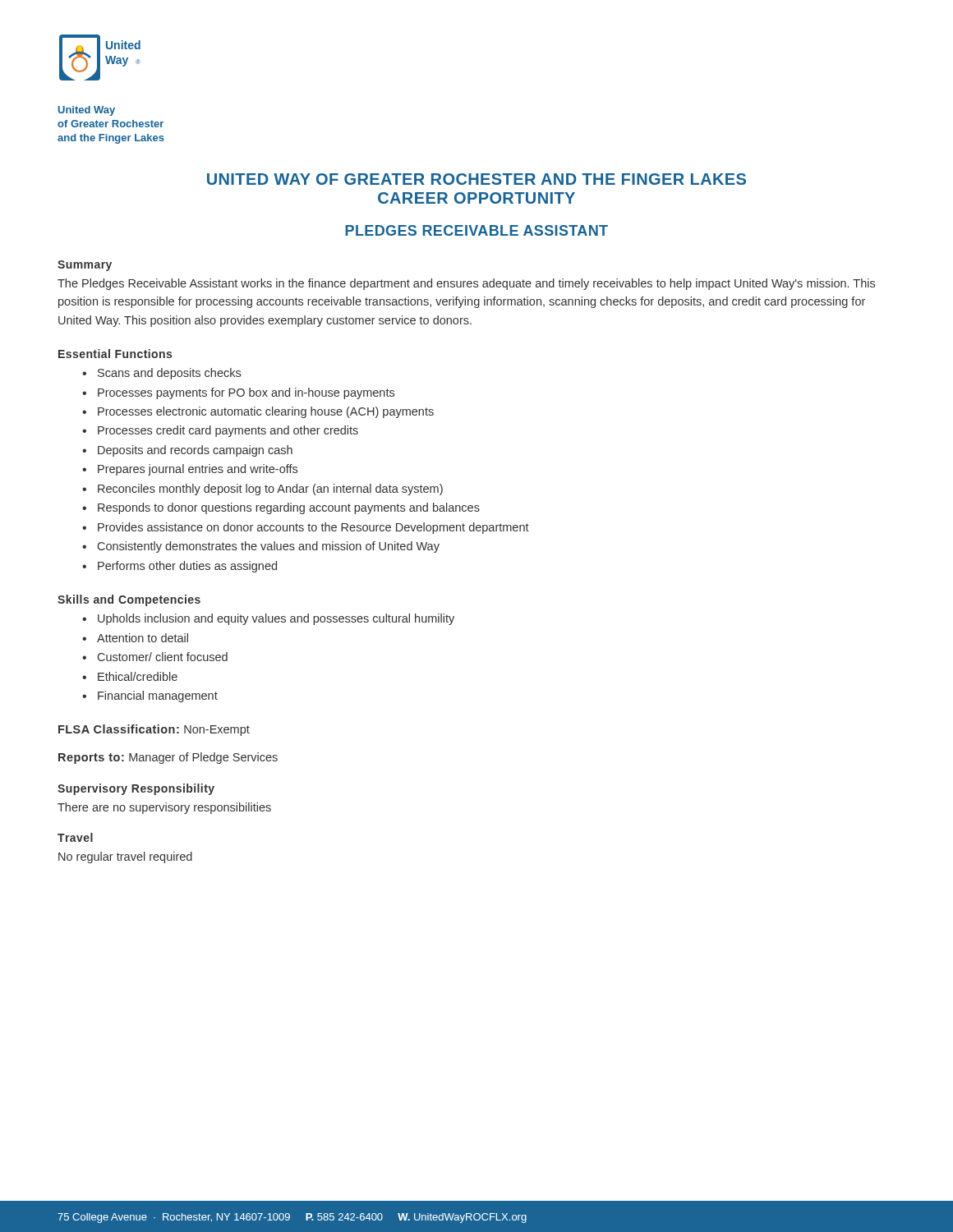Click where it says "Prepares journal entries and write-offs"
953x1232 pixels.
coord(197,469)
